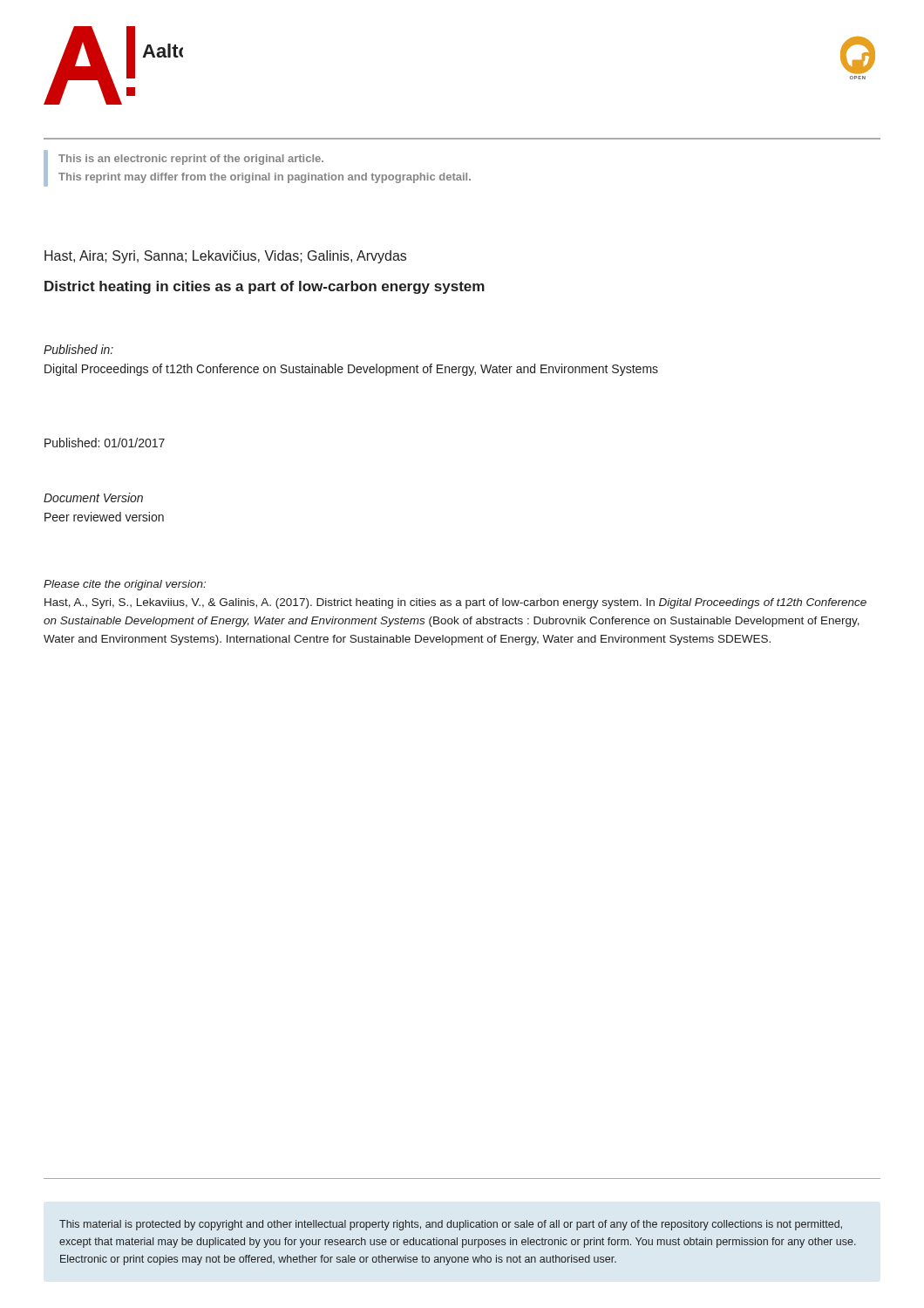Find the text starting "Hast, Aira; Syri, Sanna; Lekavičius, Vidas;"

(225, 256)
